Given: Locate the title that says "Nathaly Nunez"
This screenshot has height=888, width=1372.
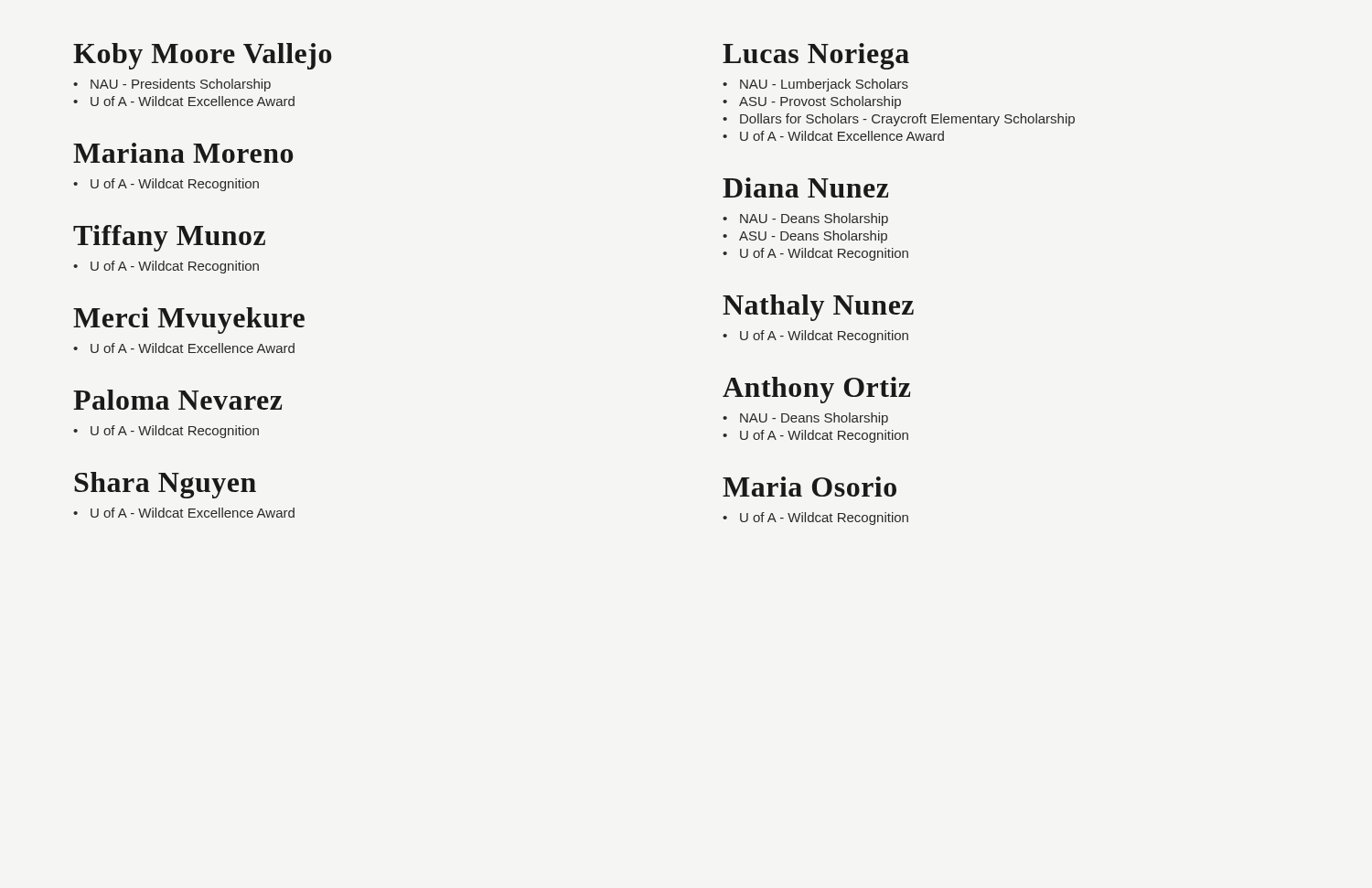Looking at the screenshot, I should pos(819,305).
